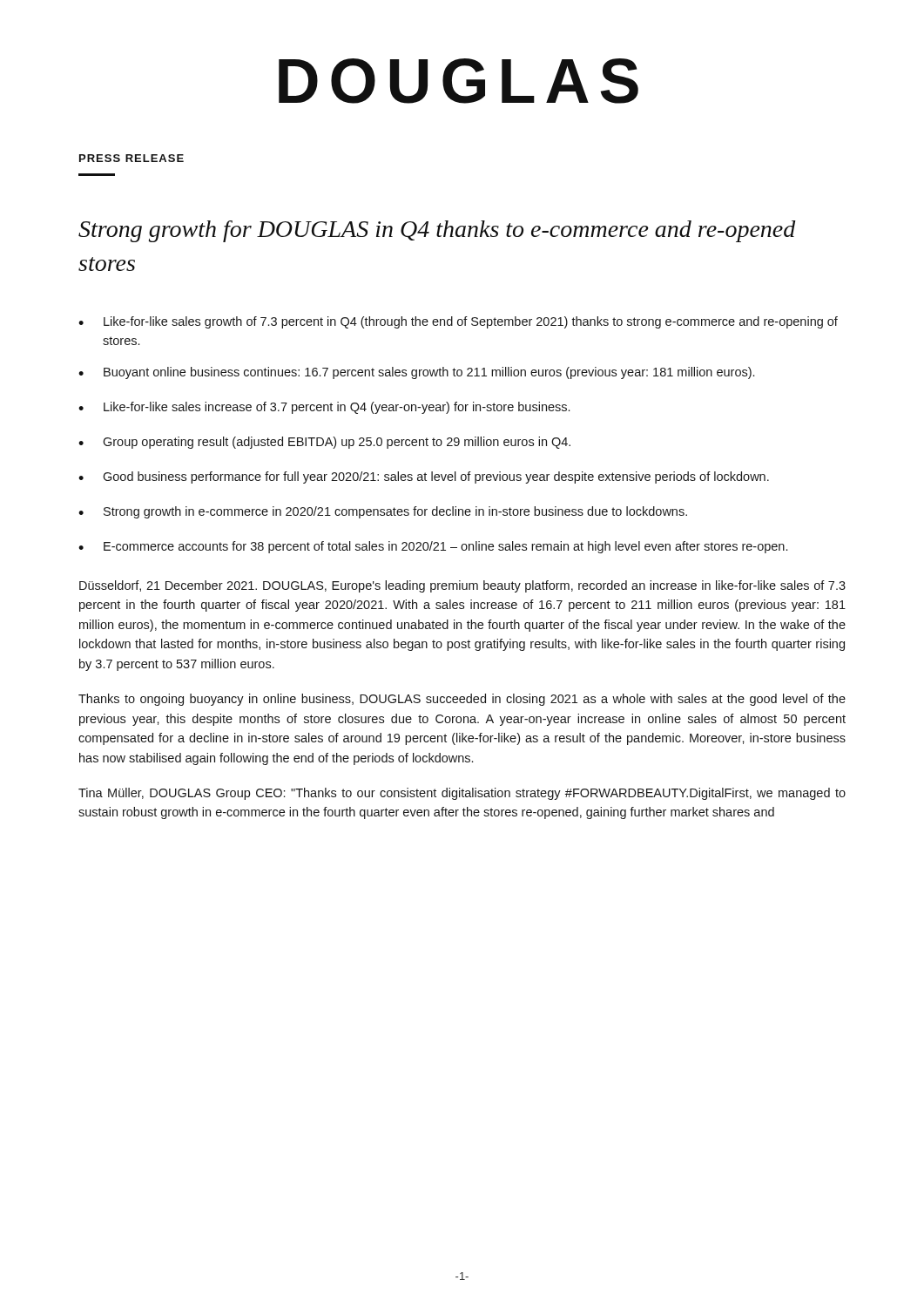Image resolution: width=924 pixels, height=1307 pixels.
Task: Locate the region starting "Tina Müller, DOUGLAS Group CEO: "Thanks"
Action: pos(462,803)
